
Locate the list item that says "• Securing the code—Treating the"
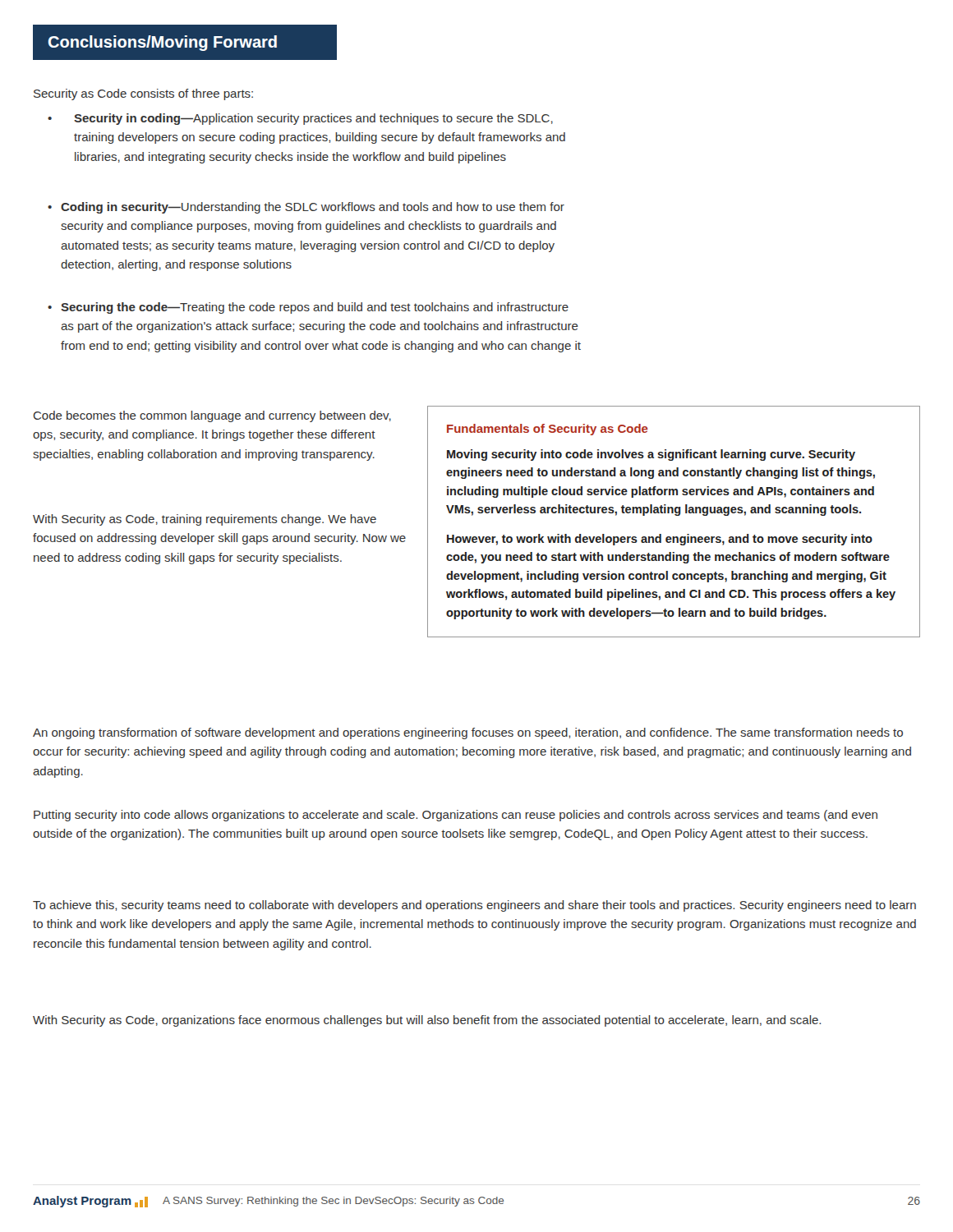pos(315,326)
